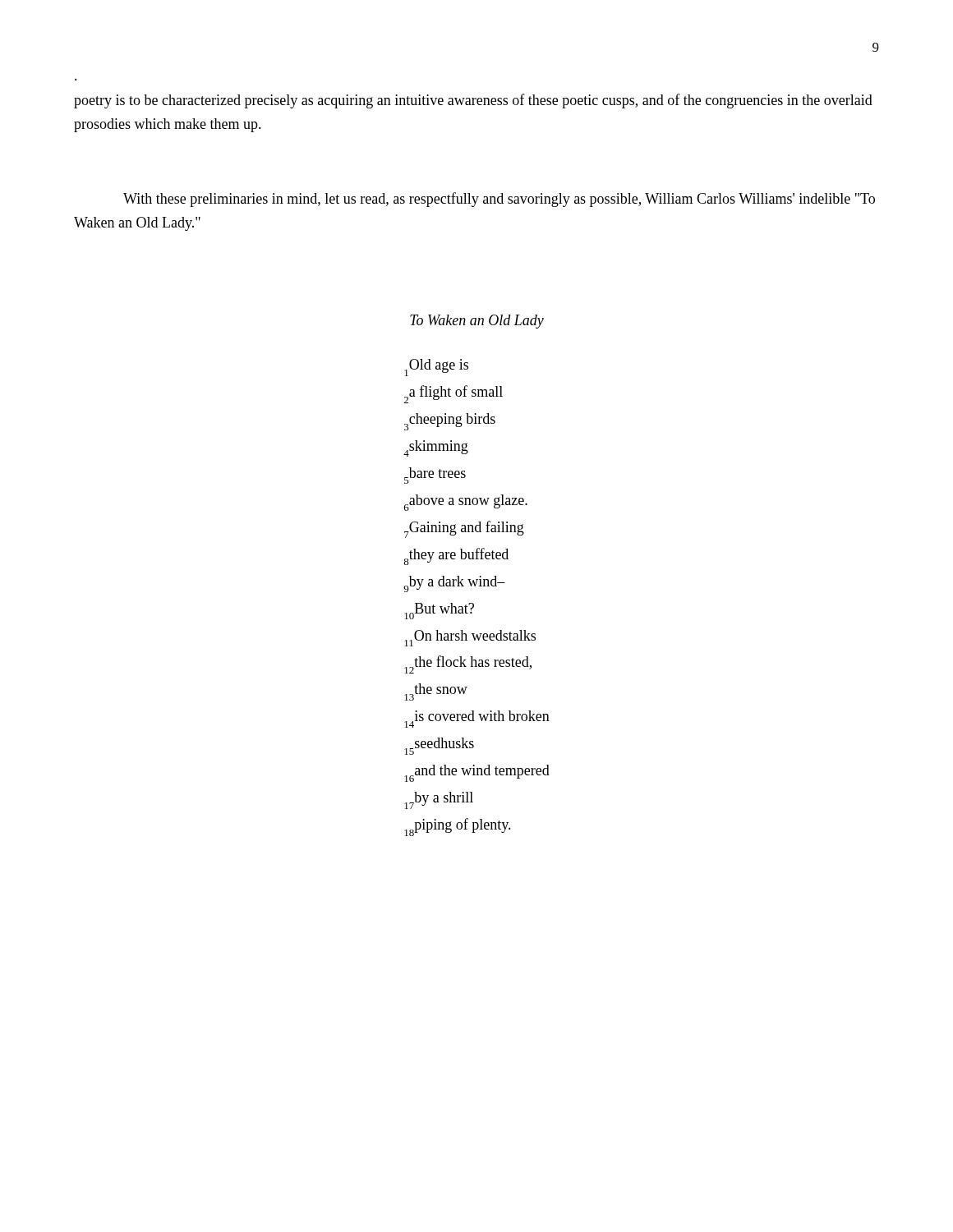The height and width of the screenshot is (1232, 953).
Task: Point to the element starting "10But what?"
Action: pos(439,611)
